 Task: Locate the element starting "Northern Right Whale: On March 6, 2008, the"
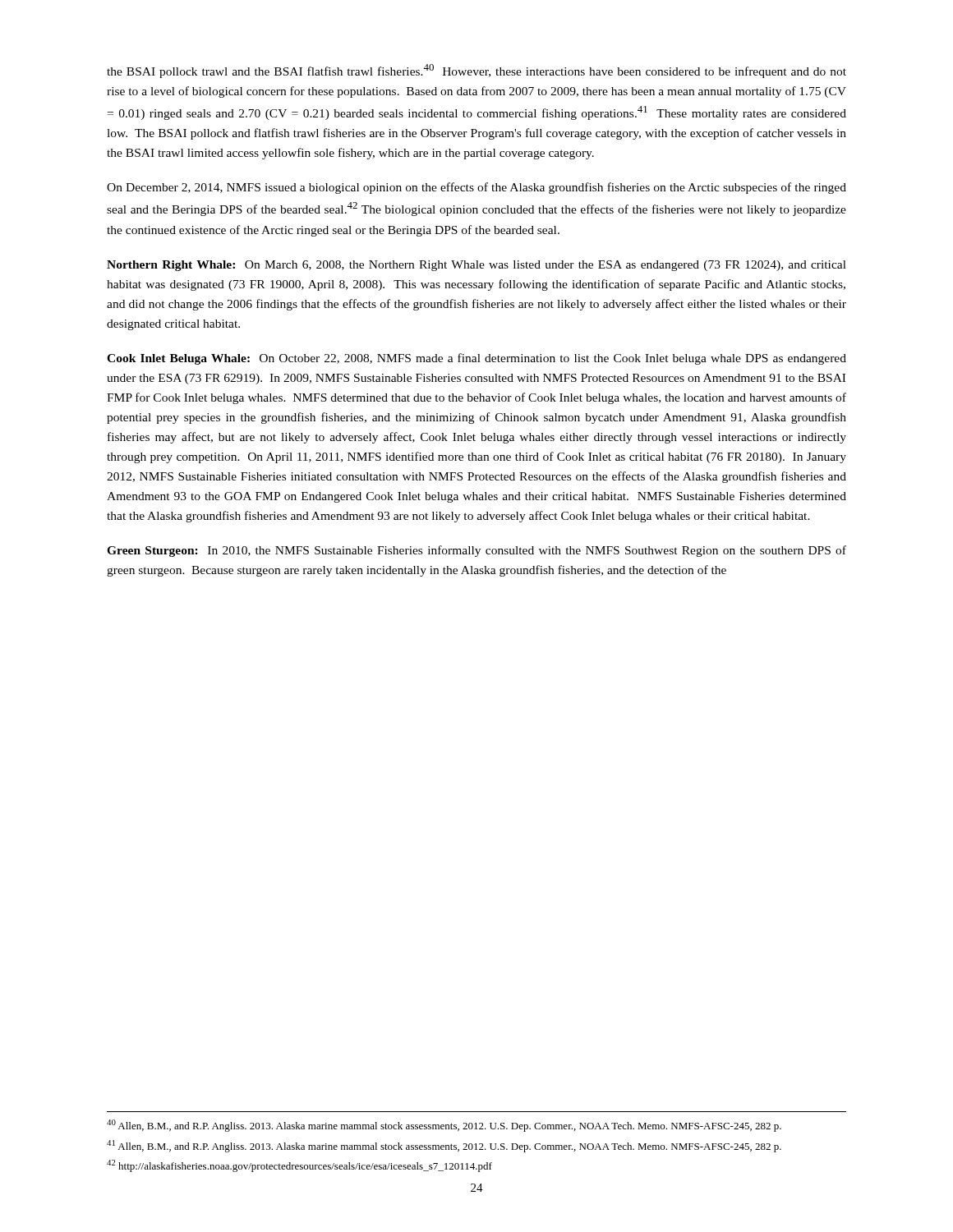pos(476,293)
